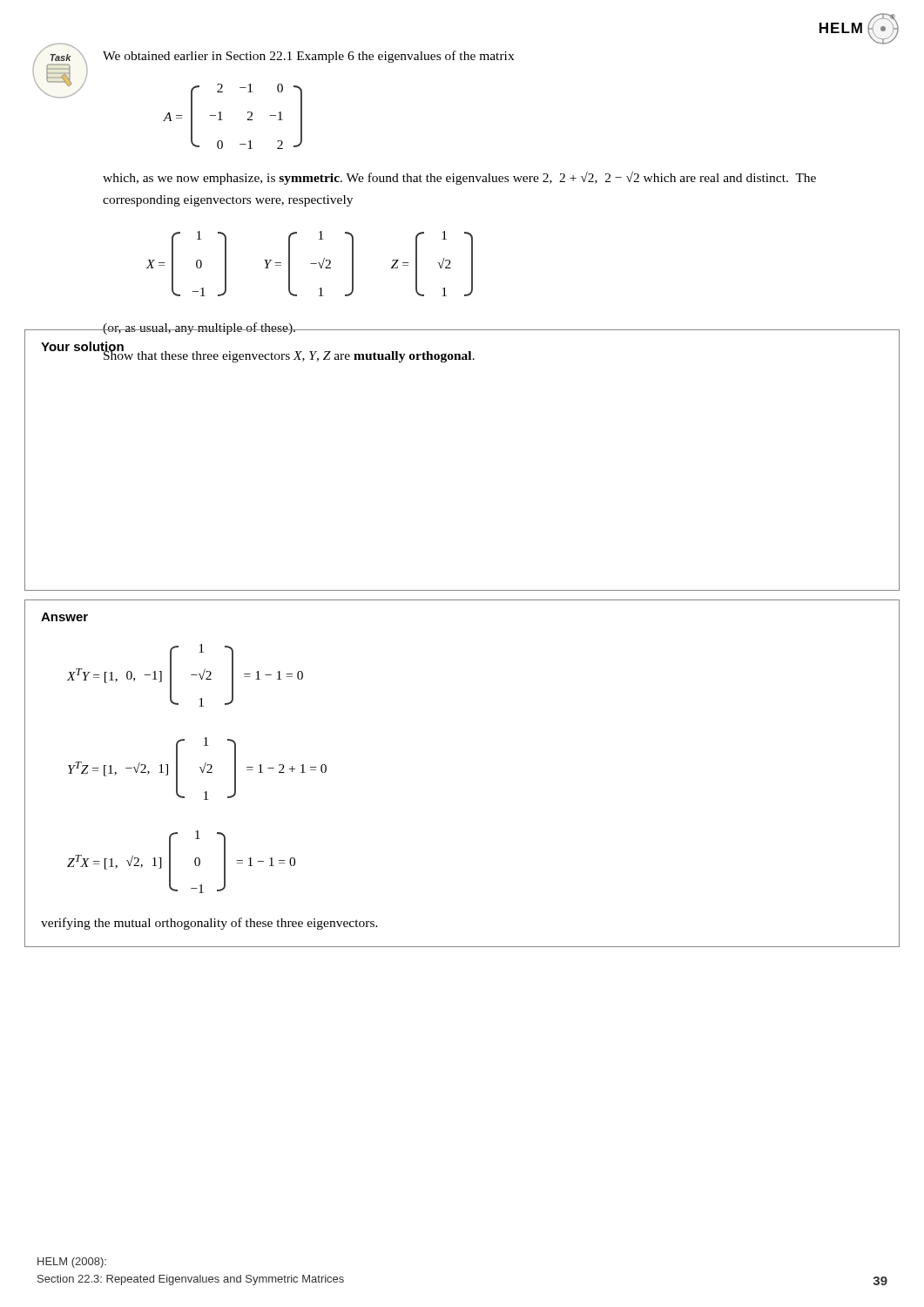Find the formula that reads "YTZ = [1, −√2, 1]"
Viewport: 924px width, 1307px height.
(x=197, y=768)
